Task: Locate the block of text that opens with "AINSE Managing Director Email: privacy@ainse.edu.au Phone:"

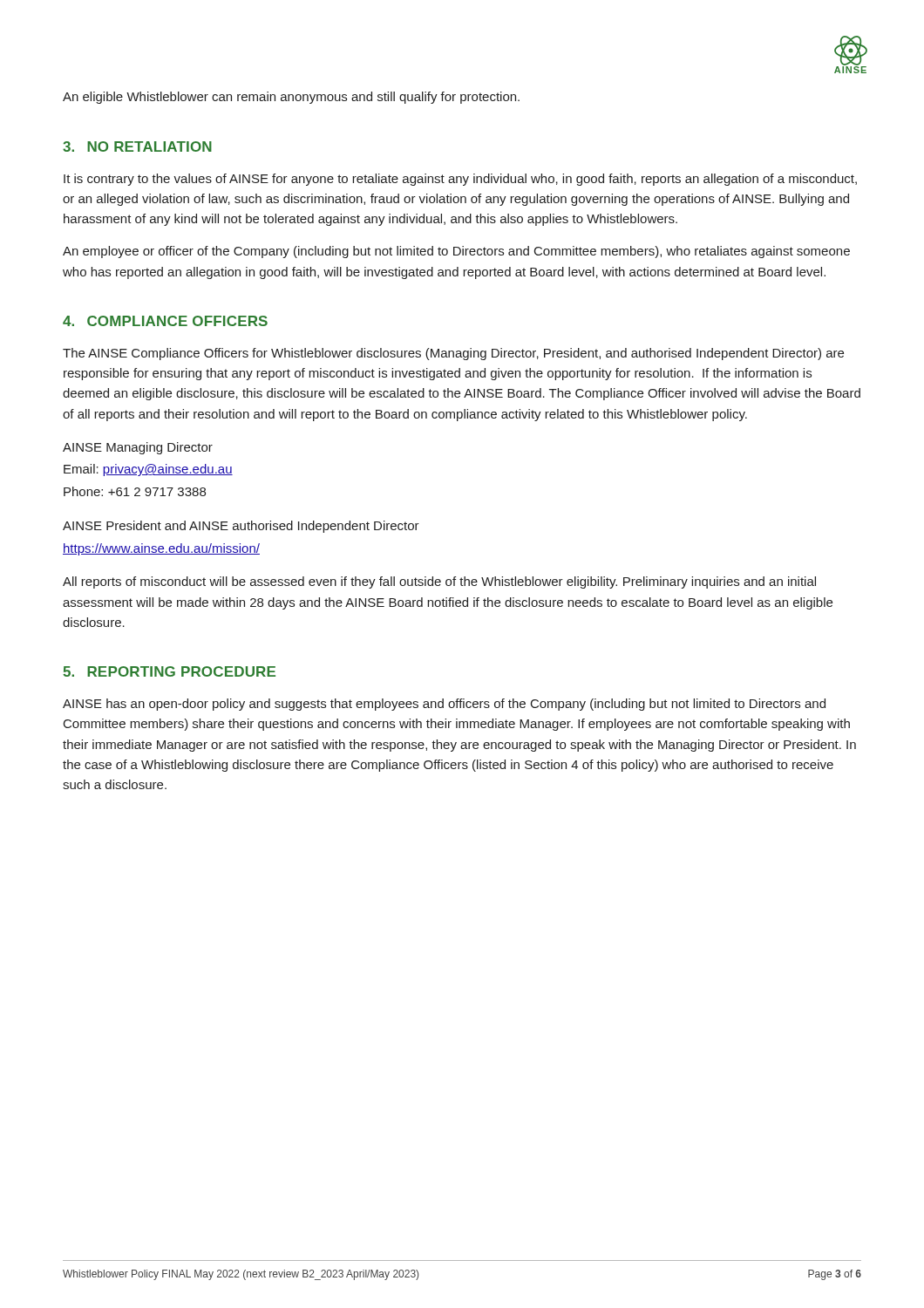Action: click(148, 469)
